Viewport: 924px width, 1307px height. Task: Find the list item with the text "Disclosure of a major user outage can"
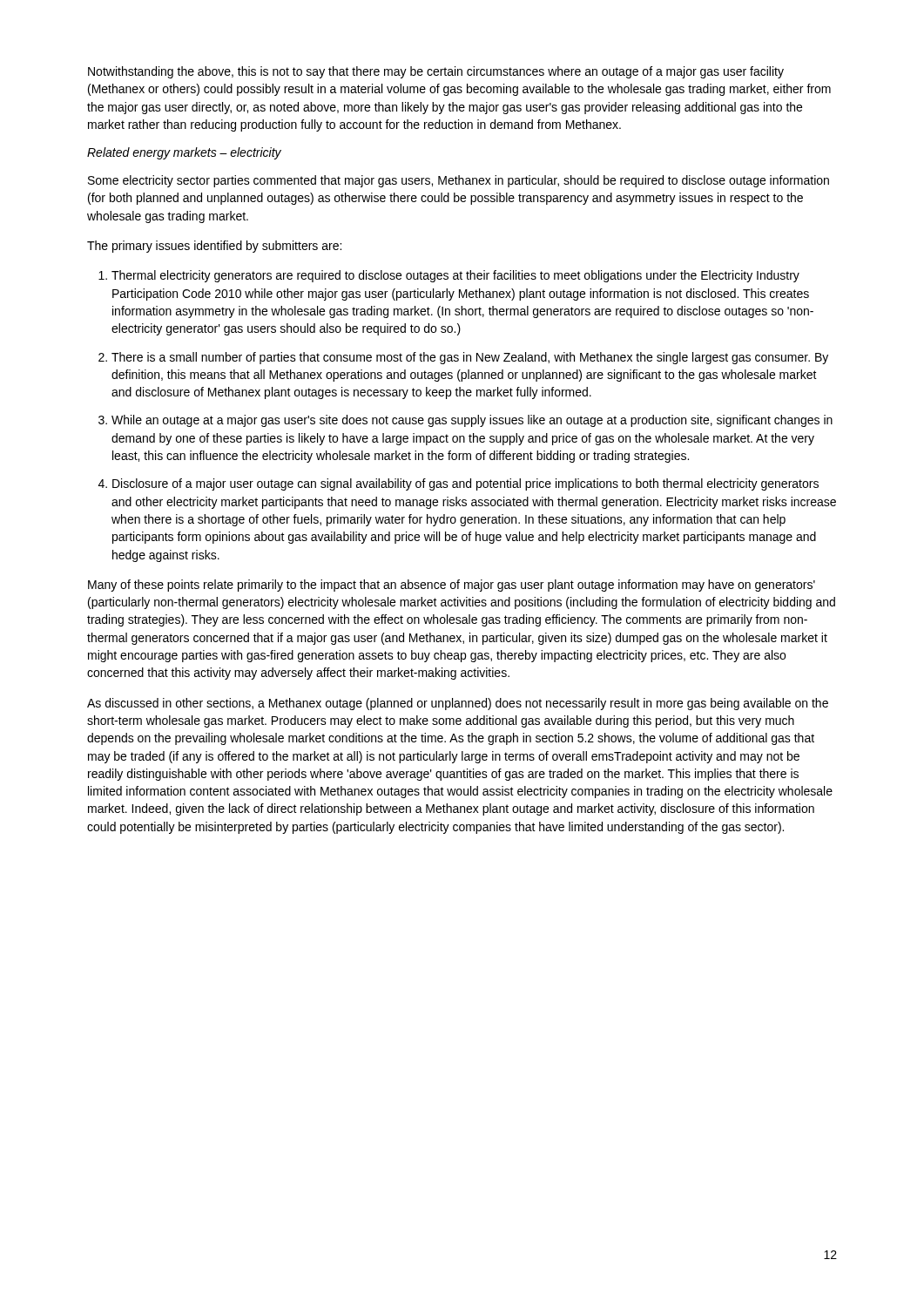coord(474,519)
